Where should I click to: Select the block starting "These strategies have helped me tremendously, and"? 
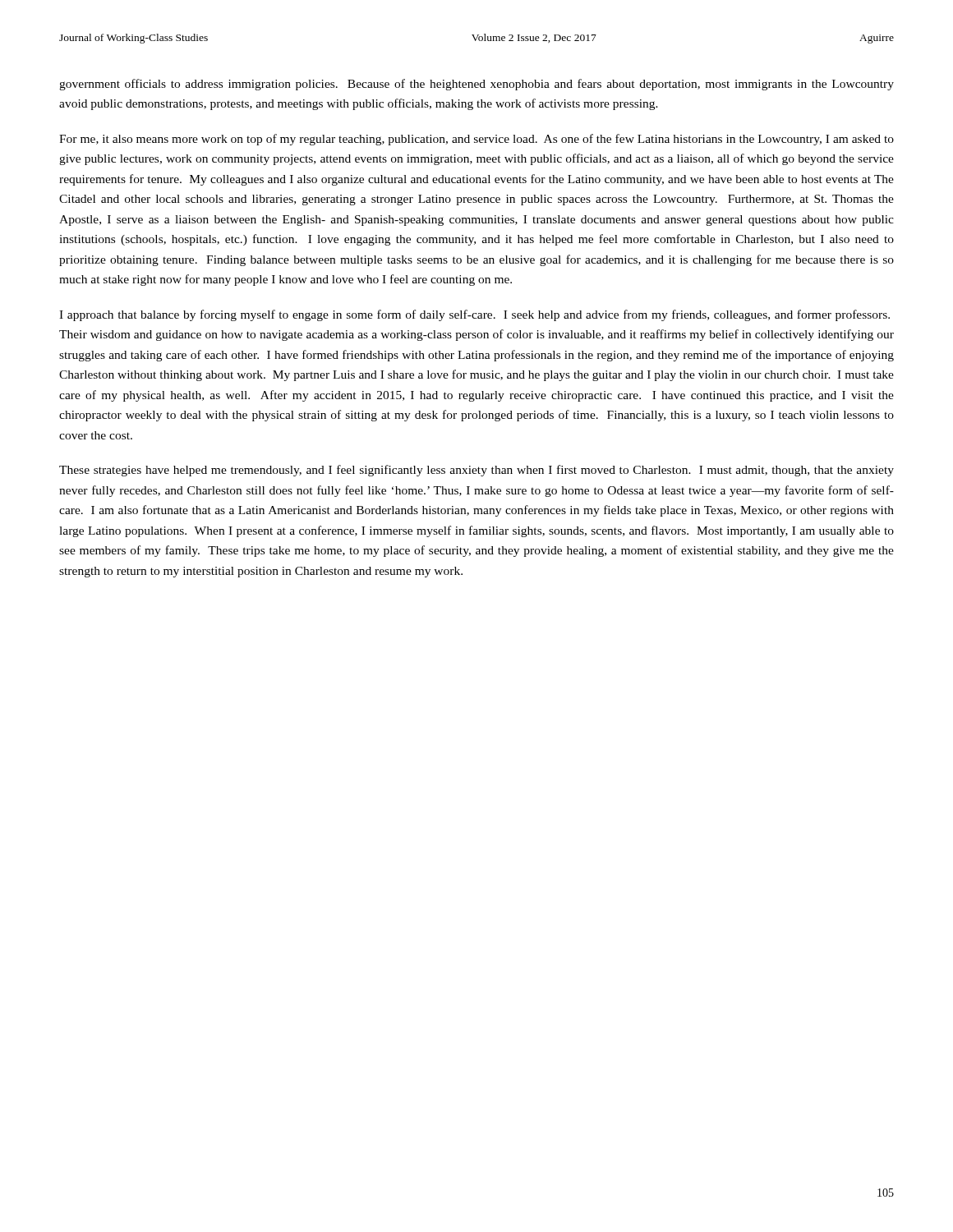point(476,520)
